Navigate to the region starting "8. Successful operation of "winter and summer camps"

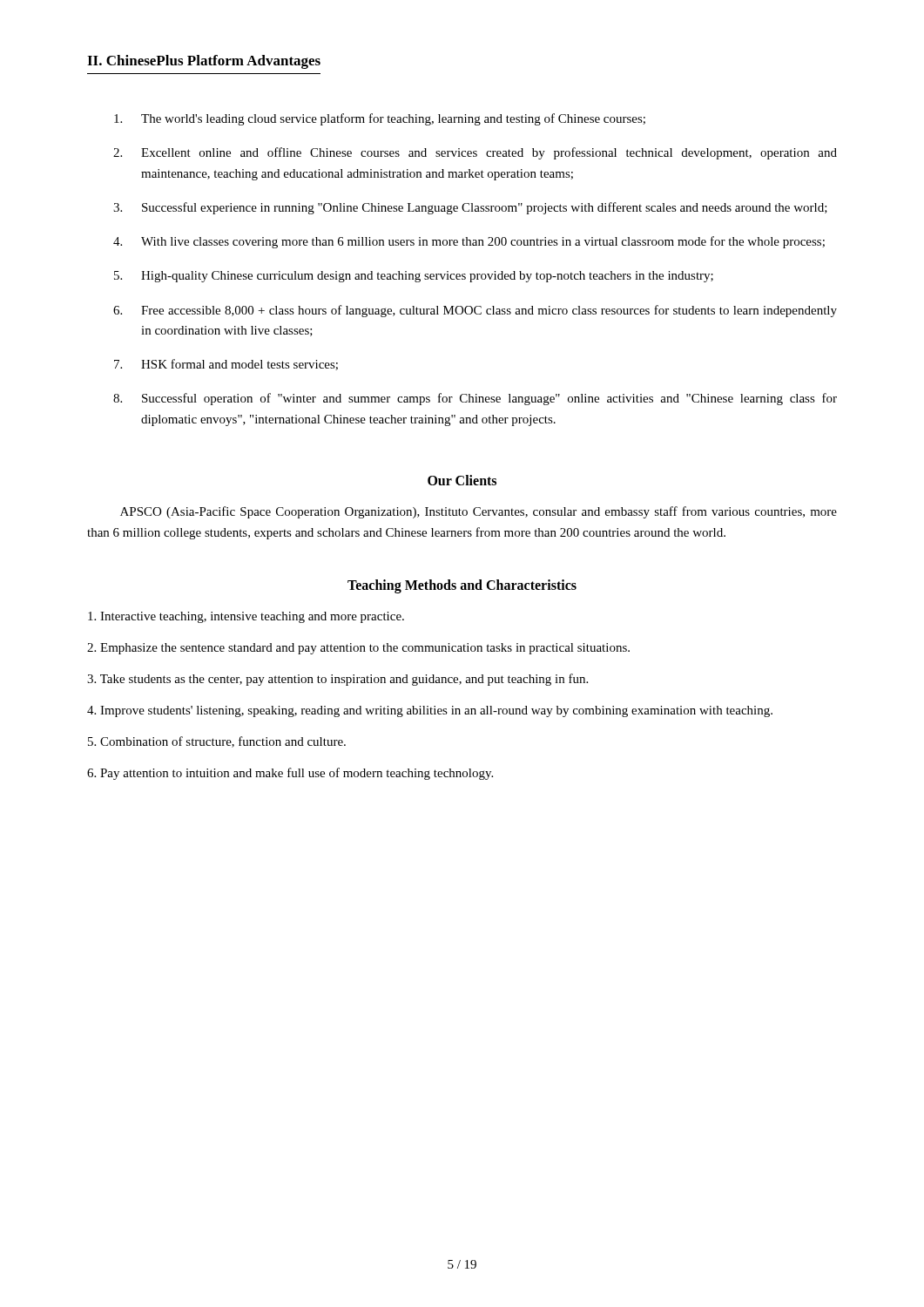click(x=475, y=409)
